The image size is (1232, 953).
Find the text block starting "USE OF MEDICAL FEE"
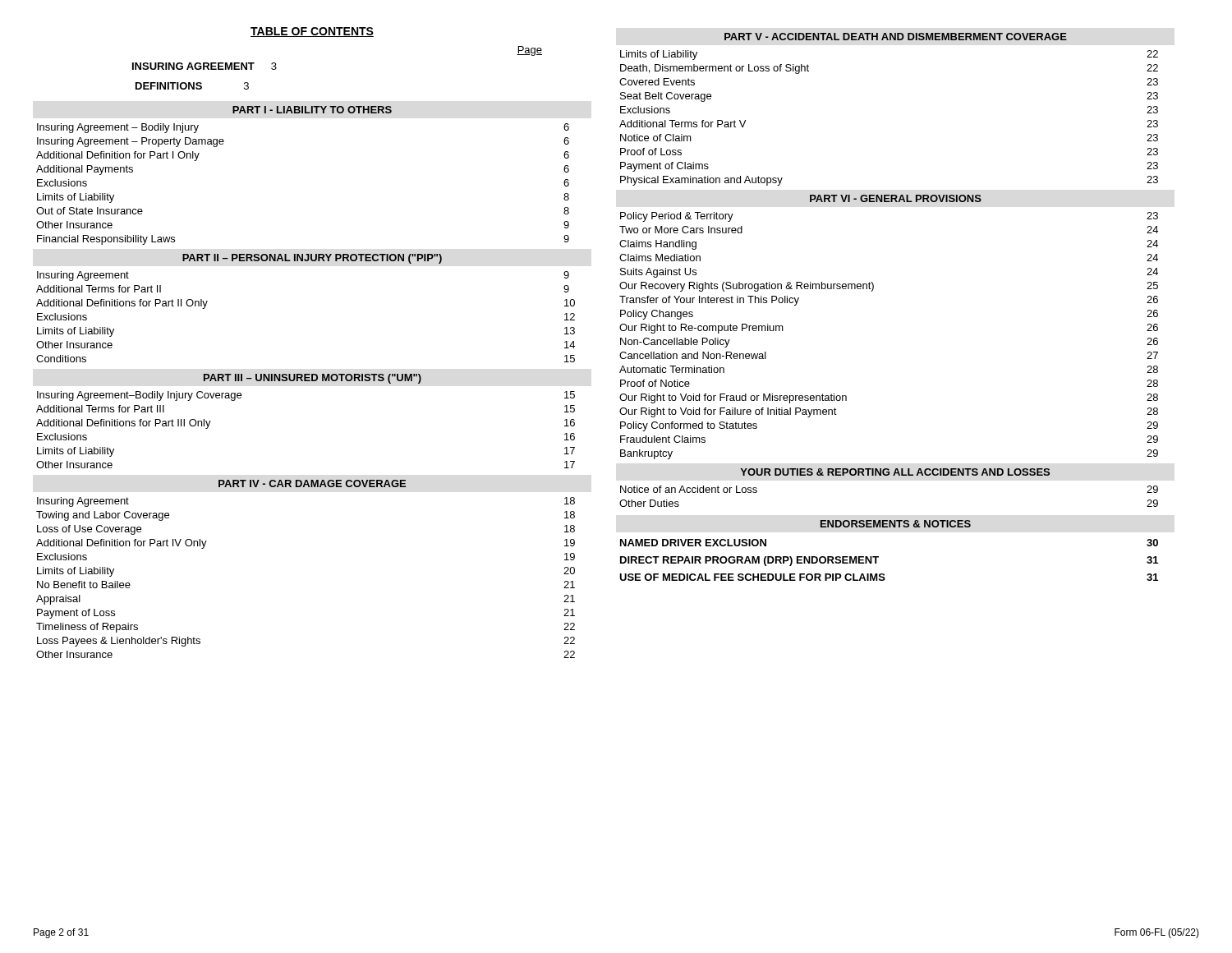[x=895, y=577]
